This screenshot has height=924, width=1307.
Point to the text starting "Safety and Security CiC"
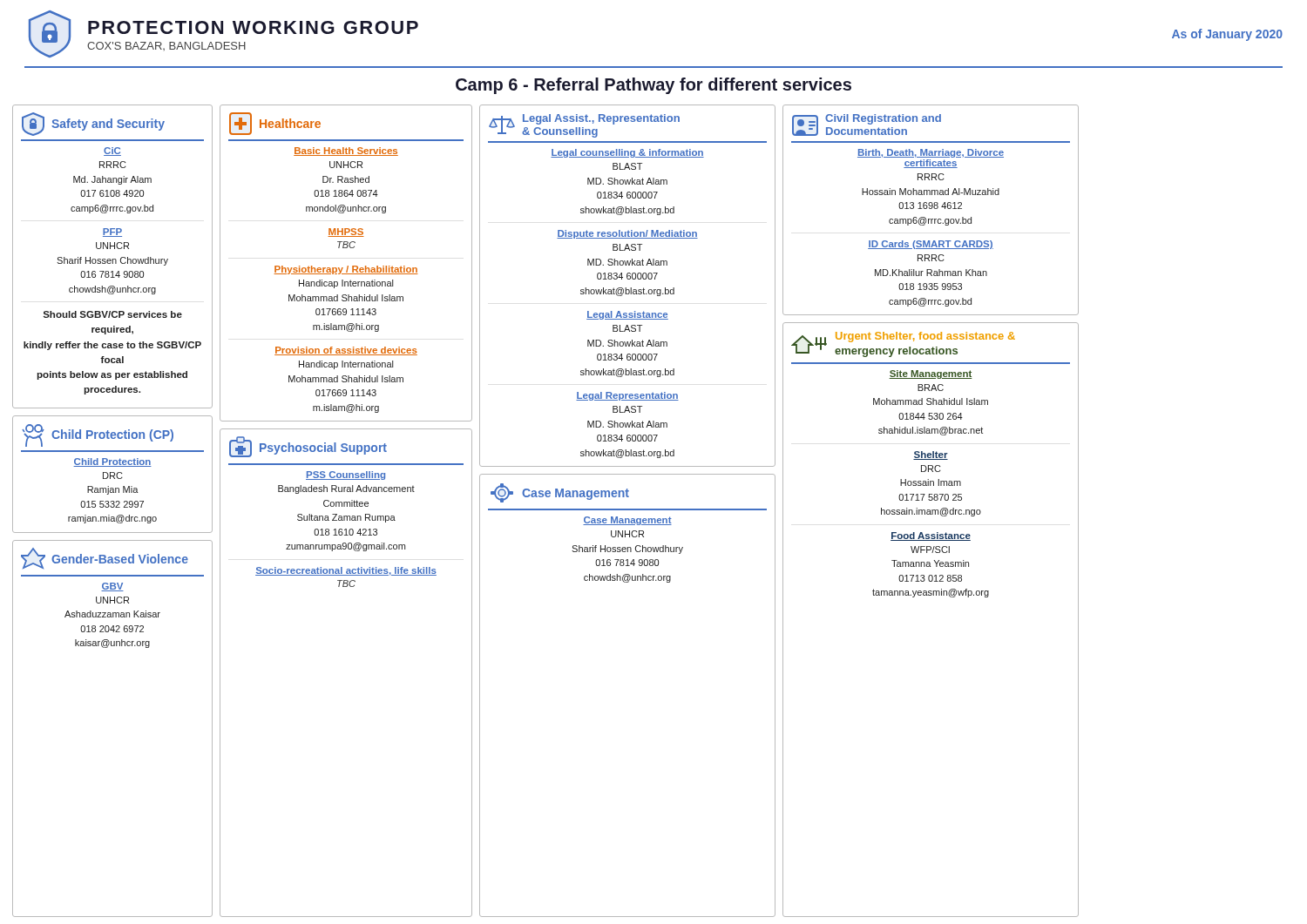click(112, 255)
